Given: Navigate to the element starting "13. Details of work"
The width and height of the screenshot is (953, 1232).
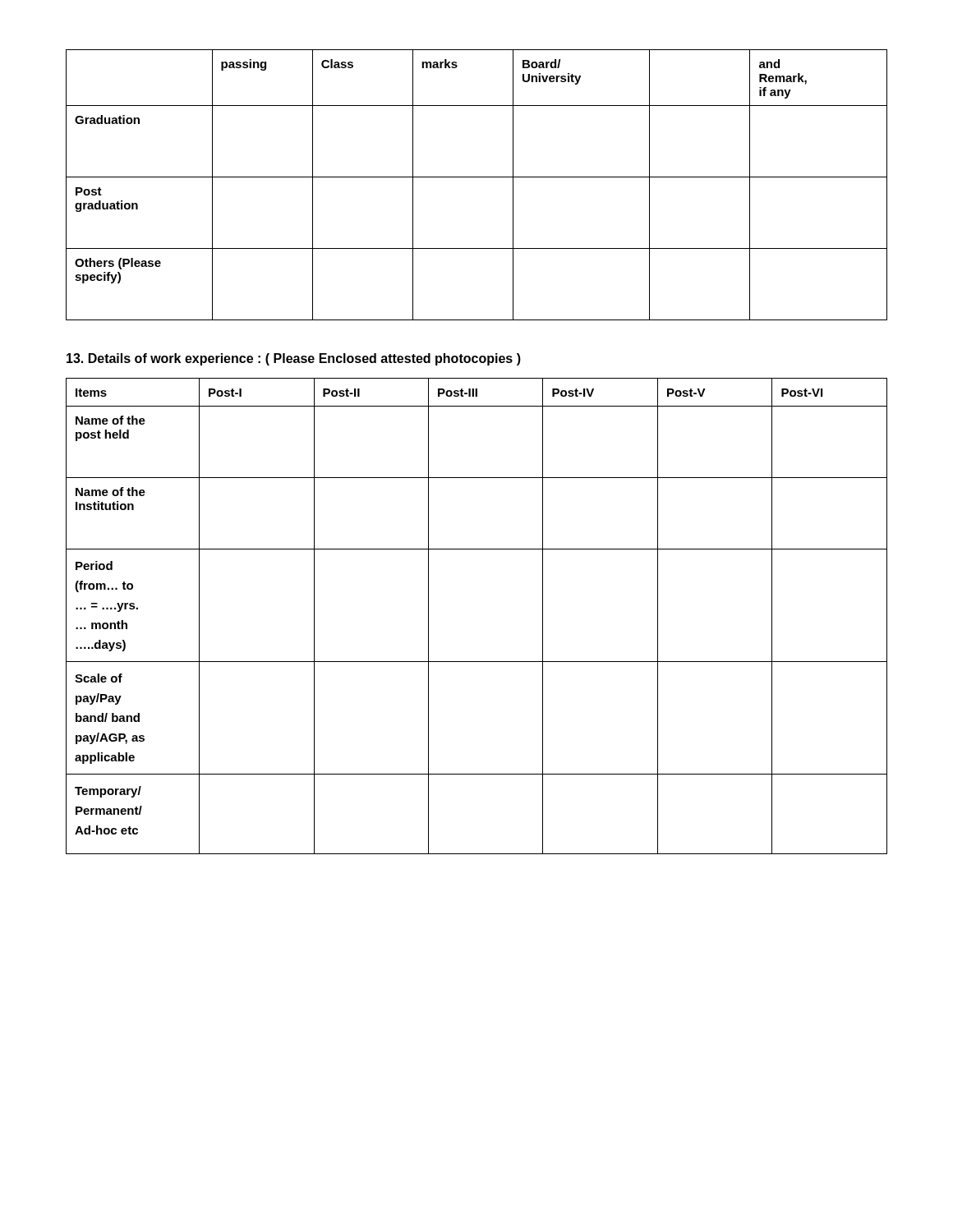Looking at the screenshot, I should [x=293, y=359].
